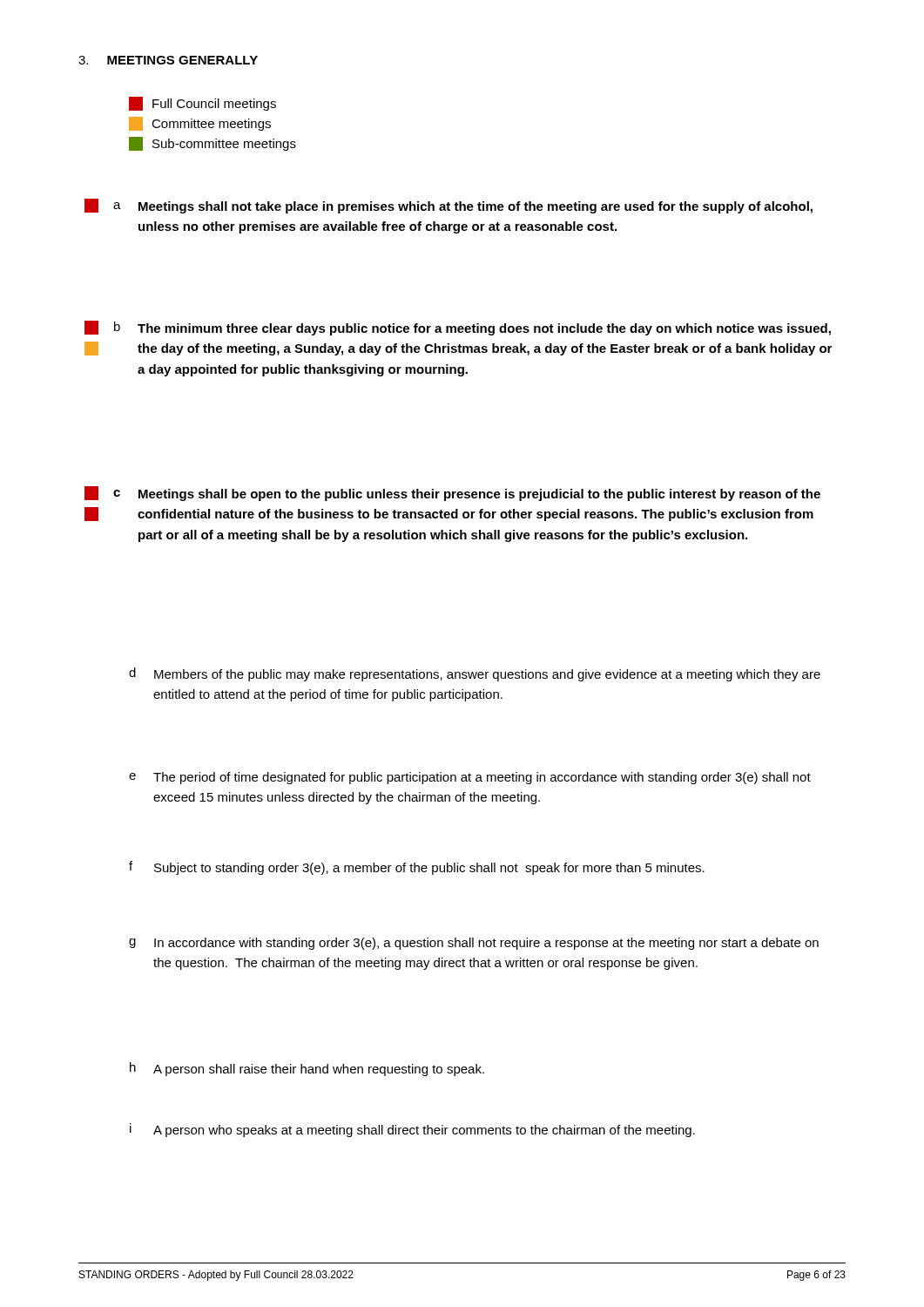Click on the section header that says "3. MEETINGS GENERALLY"
Viewport: 924px width, 1307px height.
tap(168, 60)
